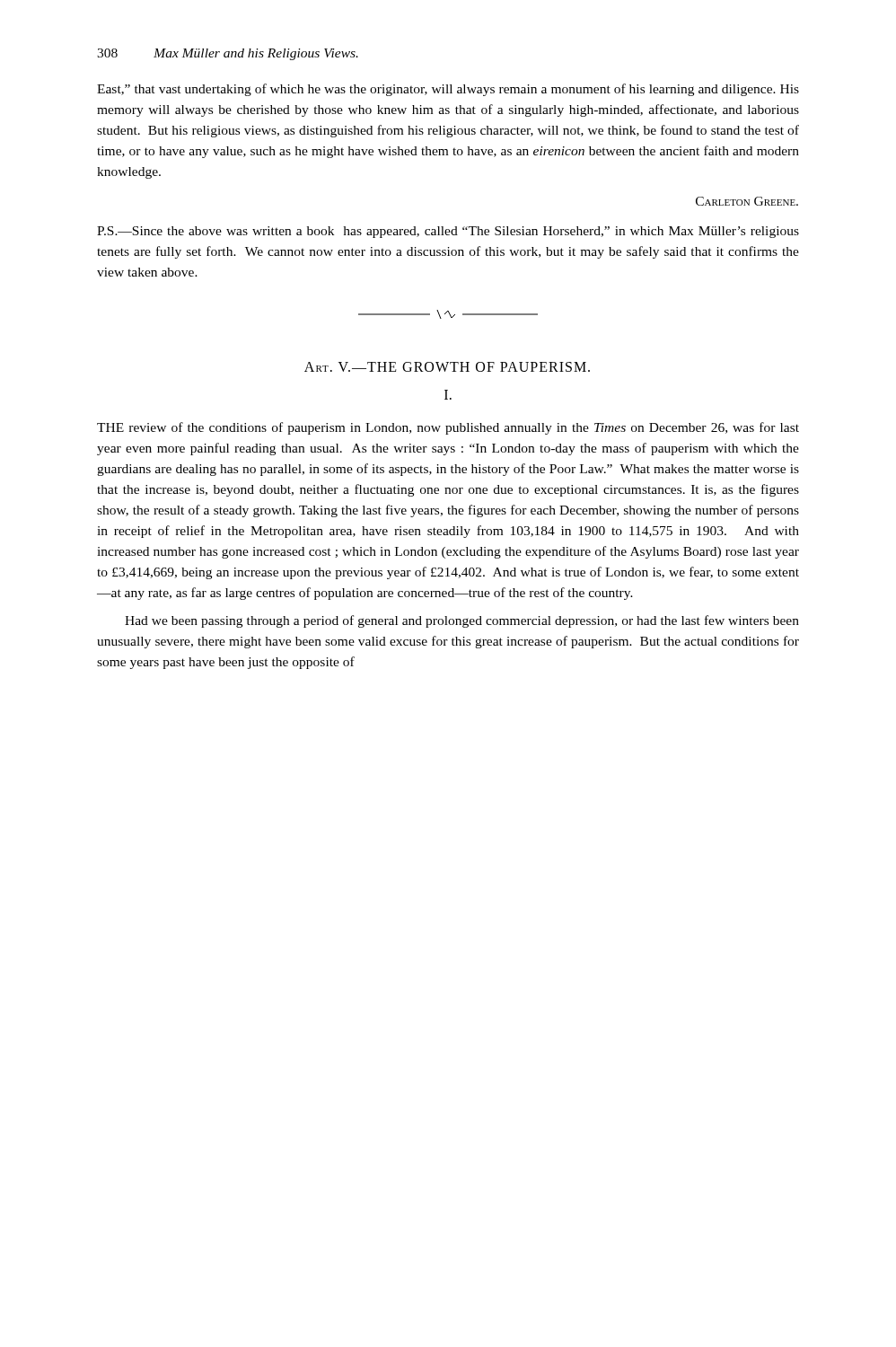Locate the block of text that opens with "P.S.—Since the above was written"
The image size is (896, 1347).
448,251
